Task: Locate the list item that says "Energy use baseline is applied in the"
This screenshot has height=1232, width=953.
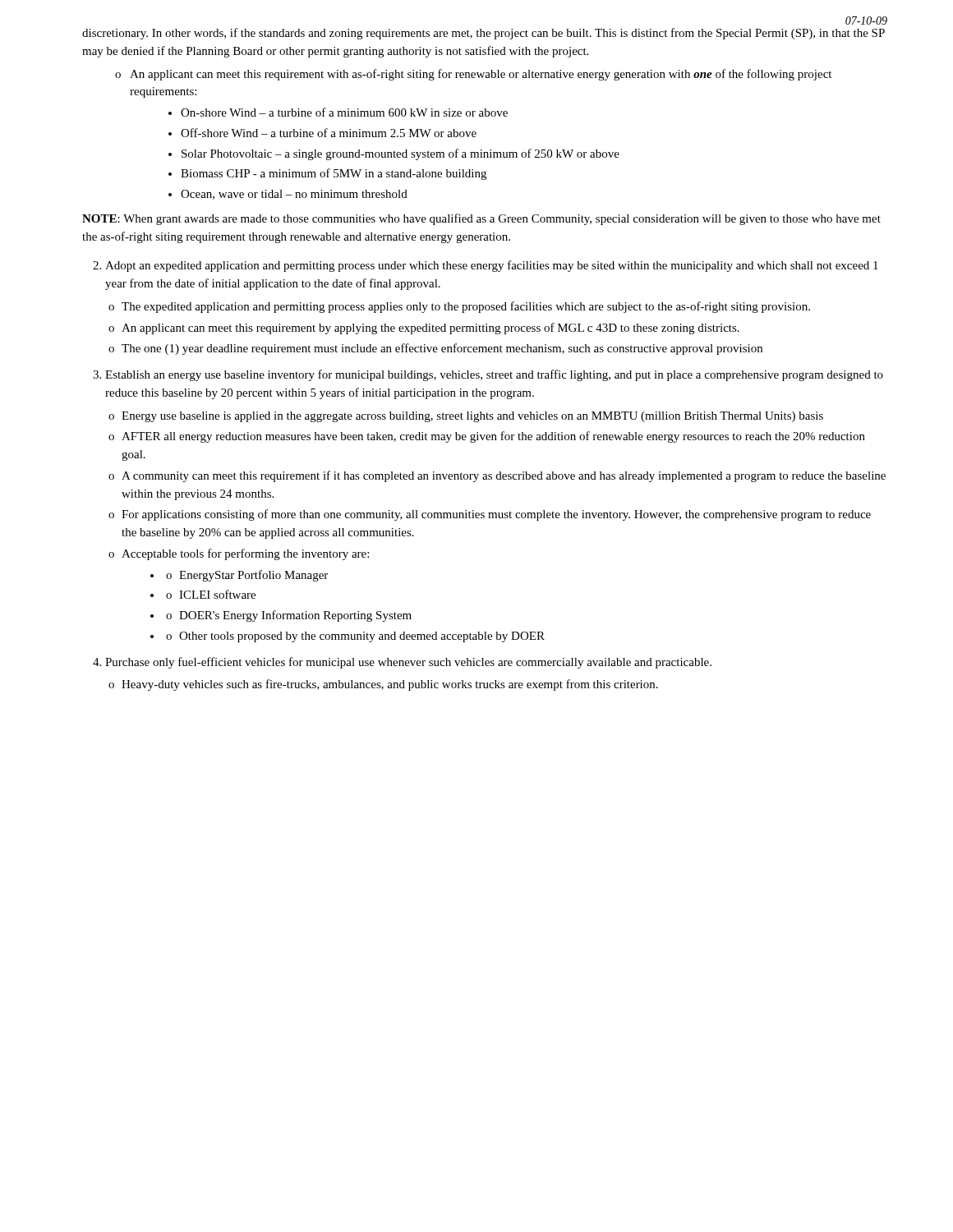Action: 472,415
